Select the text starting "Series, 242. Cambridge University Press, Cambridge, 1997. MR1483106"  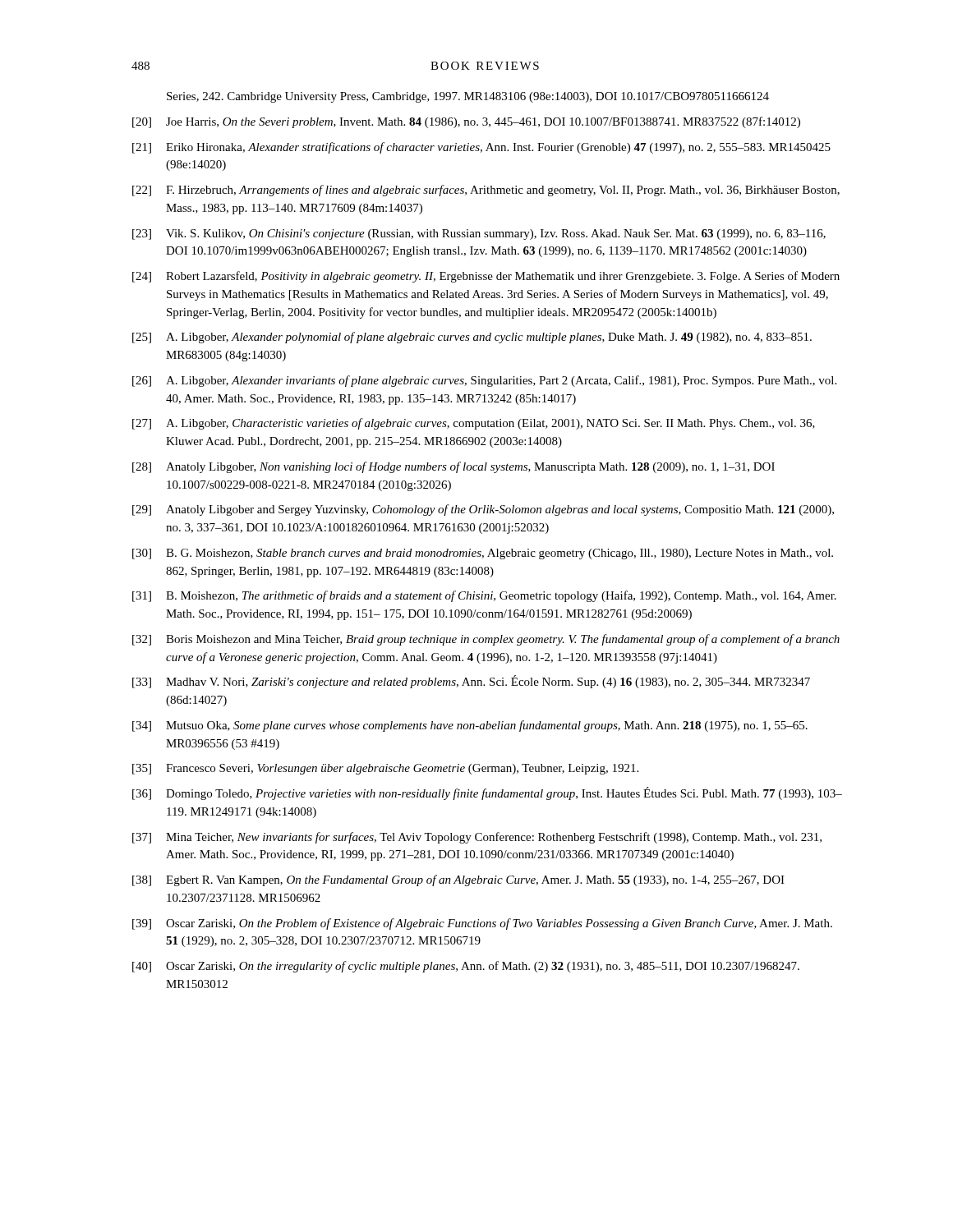coord(467,96)
